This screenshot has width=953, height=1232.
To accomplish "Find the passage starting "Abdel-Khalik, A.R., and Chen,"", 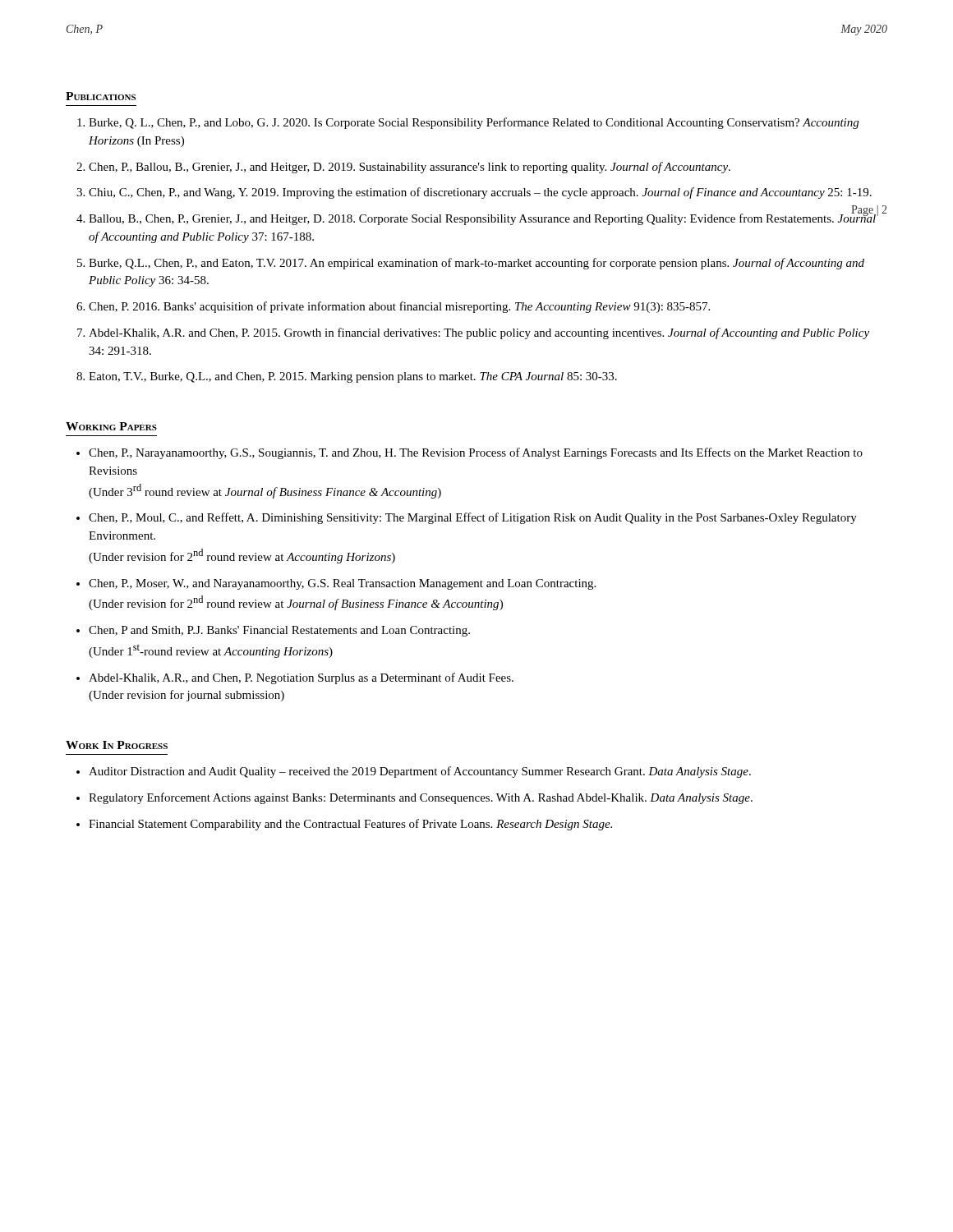I will tap(301, 686).
